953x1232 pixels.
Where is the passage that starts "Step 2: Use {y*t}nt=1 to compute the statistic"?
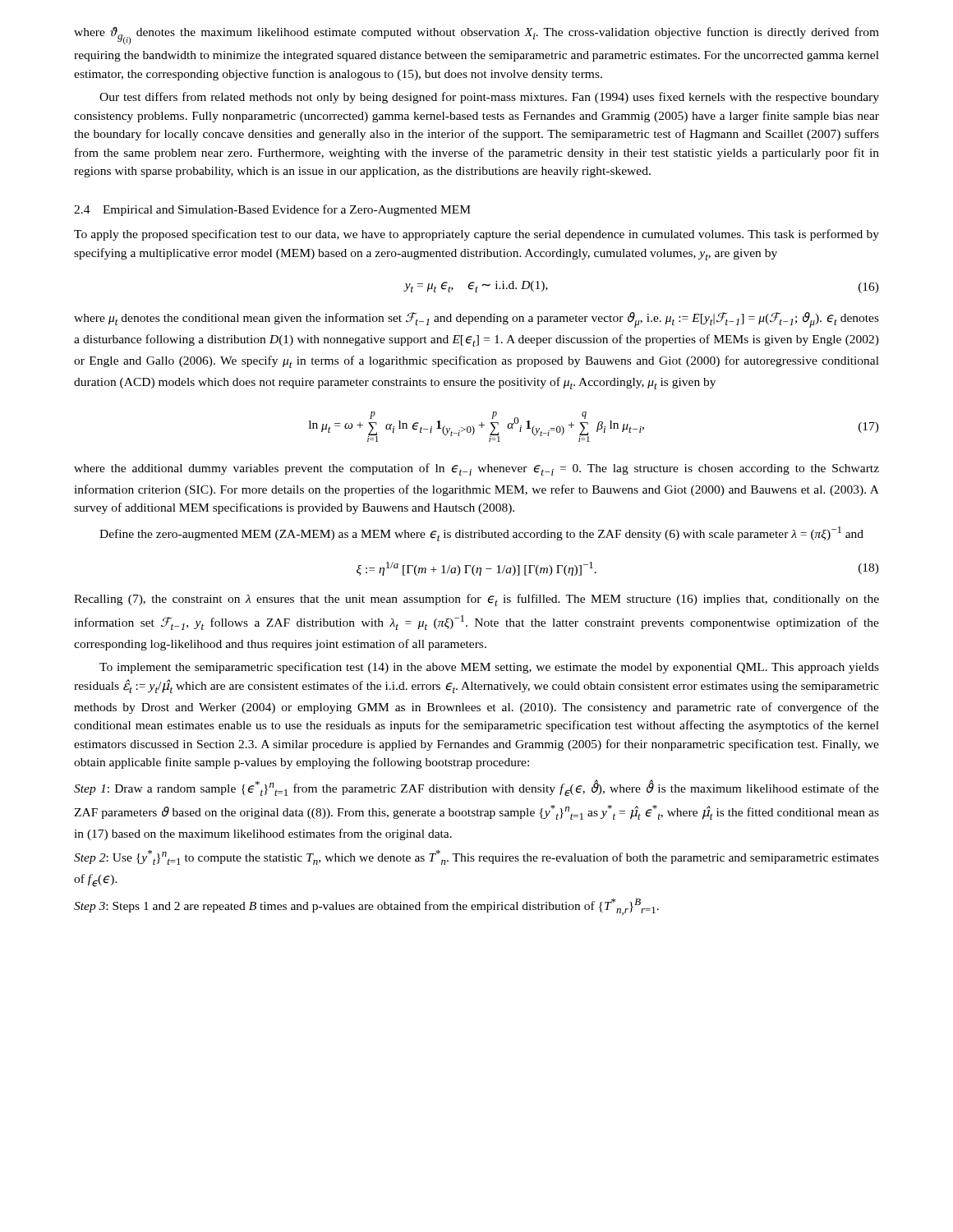pyautogui.click(x=476, y=868)
